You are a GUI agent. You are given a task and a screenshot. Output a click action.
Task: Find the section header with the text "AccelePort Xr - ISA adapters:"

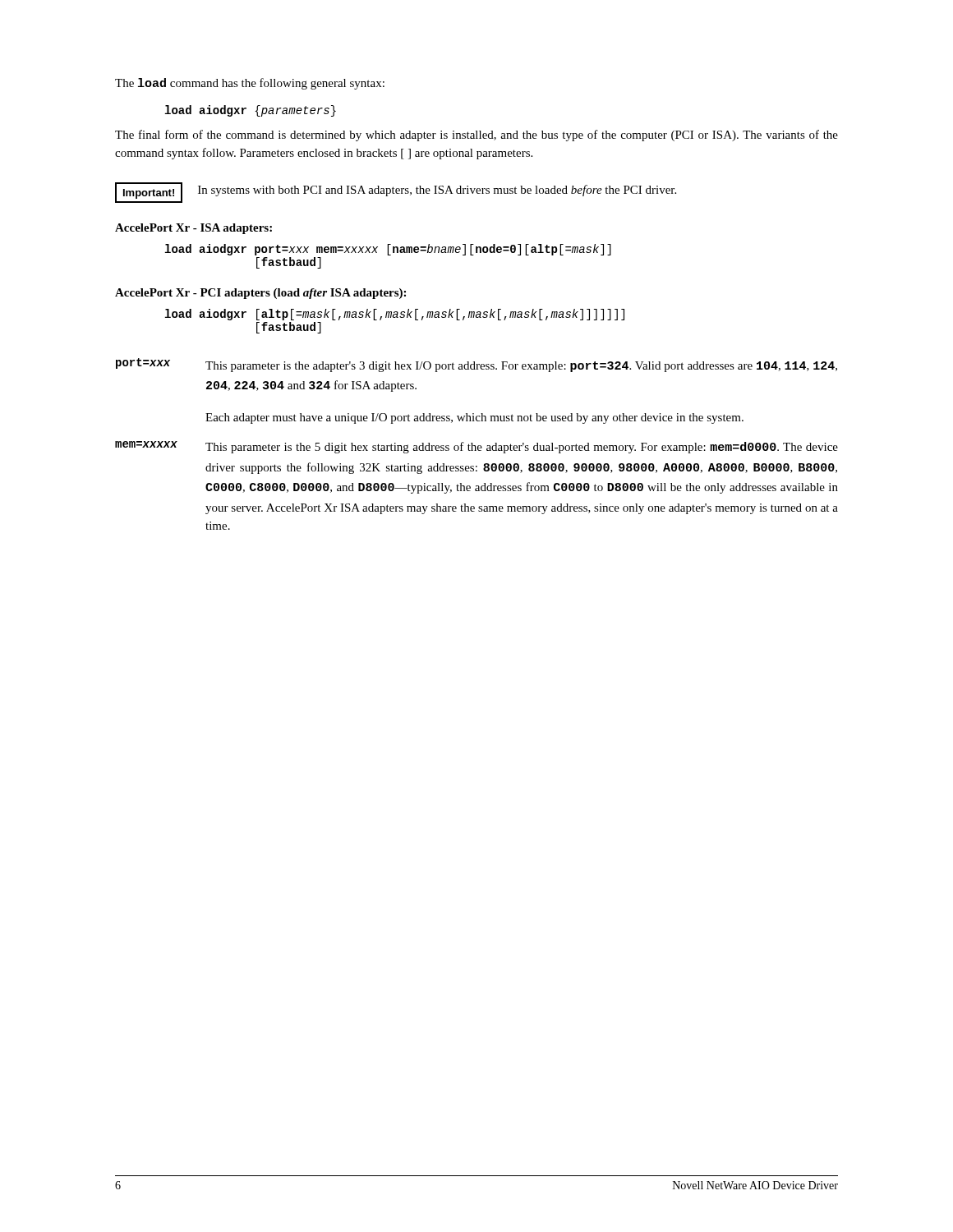tap(194, 227)
